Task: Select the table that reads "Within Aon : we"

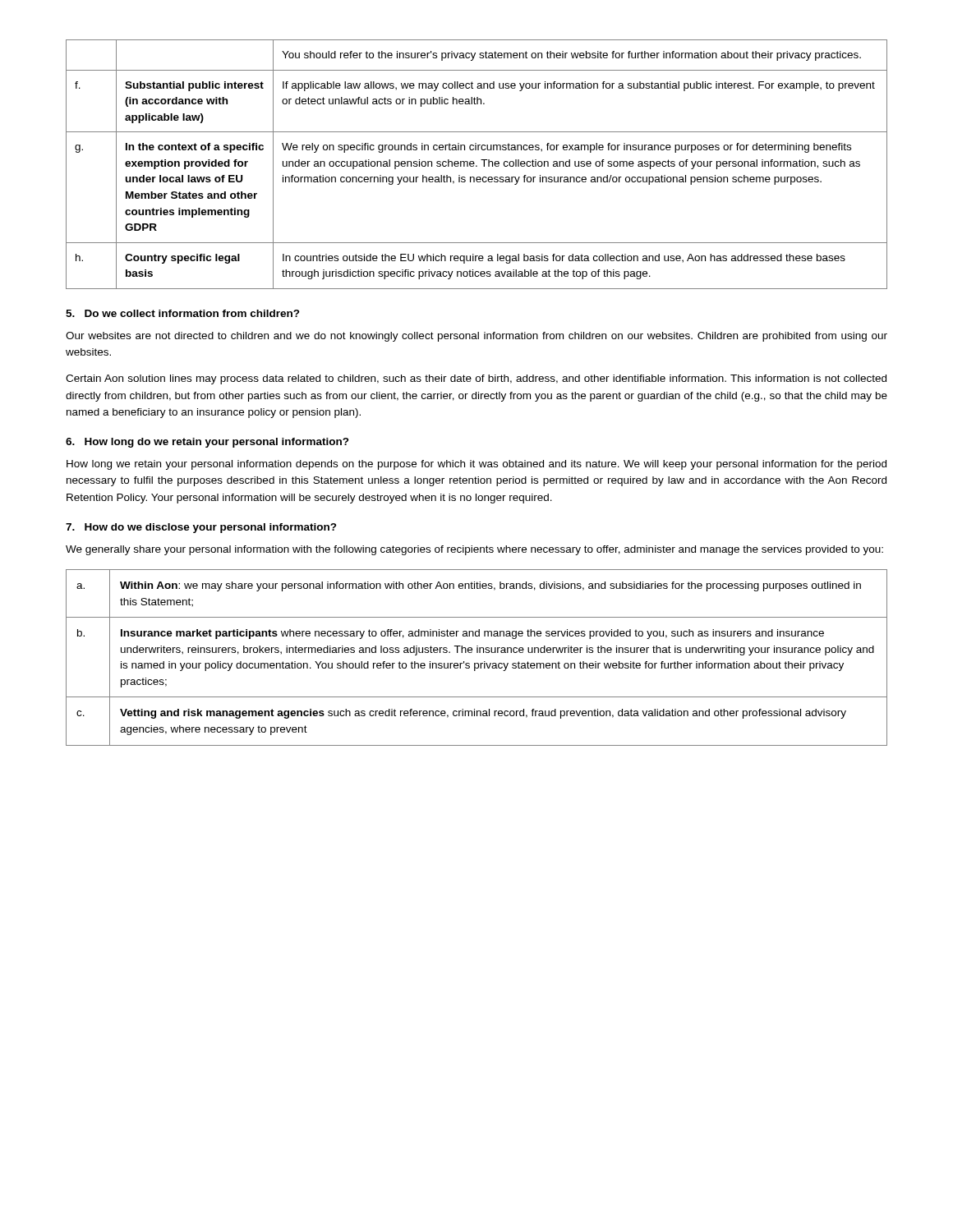Action: pos(476,657)
